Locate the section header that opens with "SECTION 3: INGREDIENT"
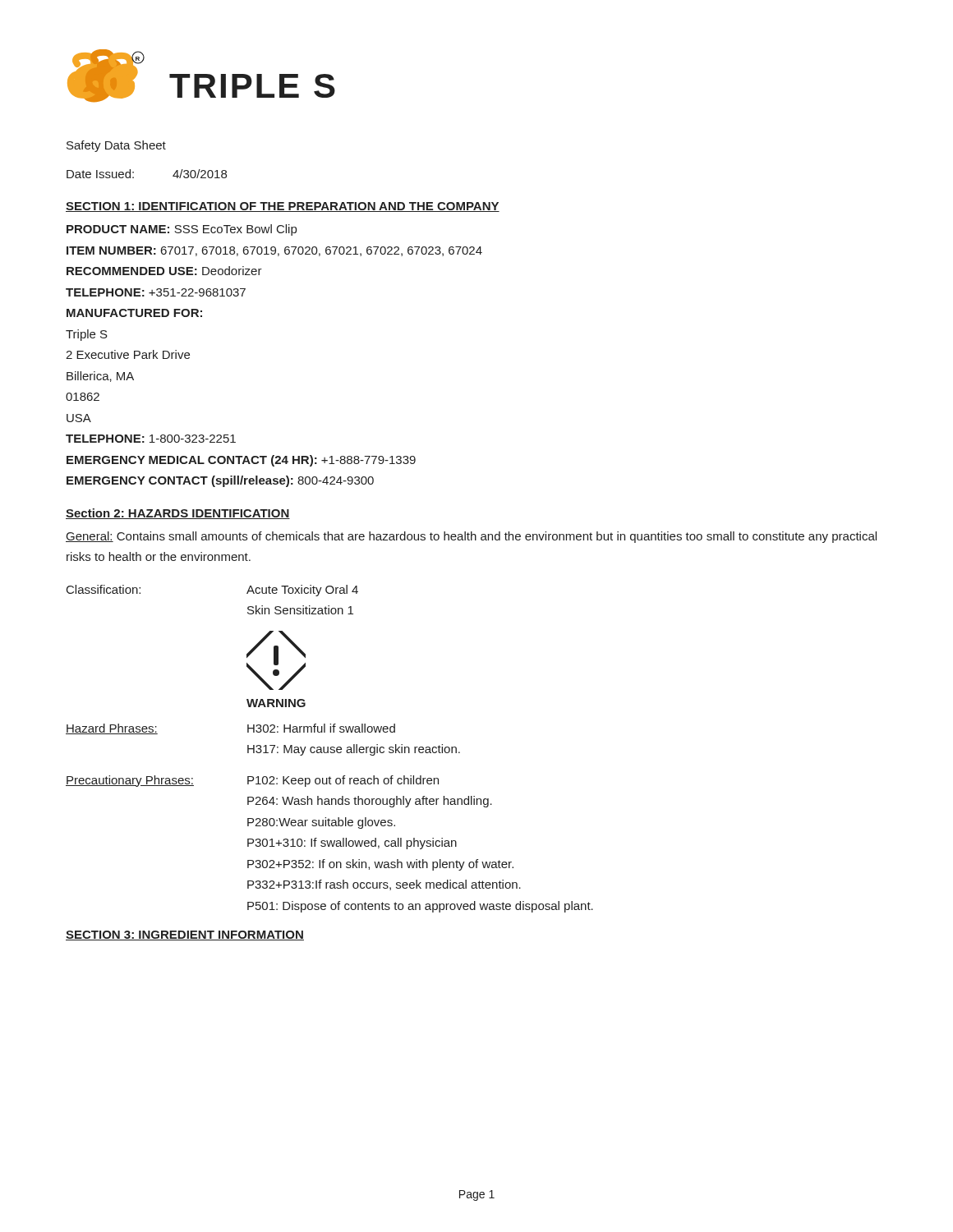This screenshot has width=953, height=1232. pos(185,934)
